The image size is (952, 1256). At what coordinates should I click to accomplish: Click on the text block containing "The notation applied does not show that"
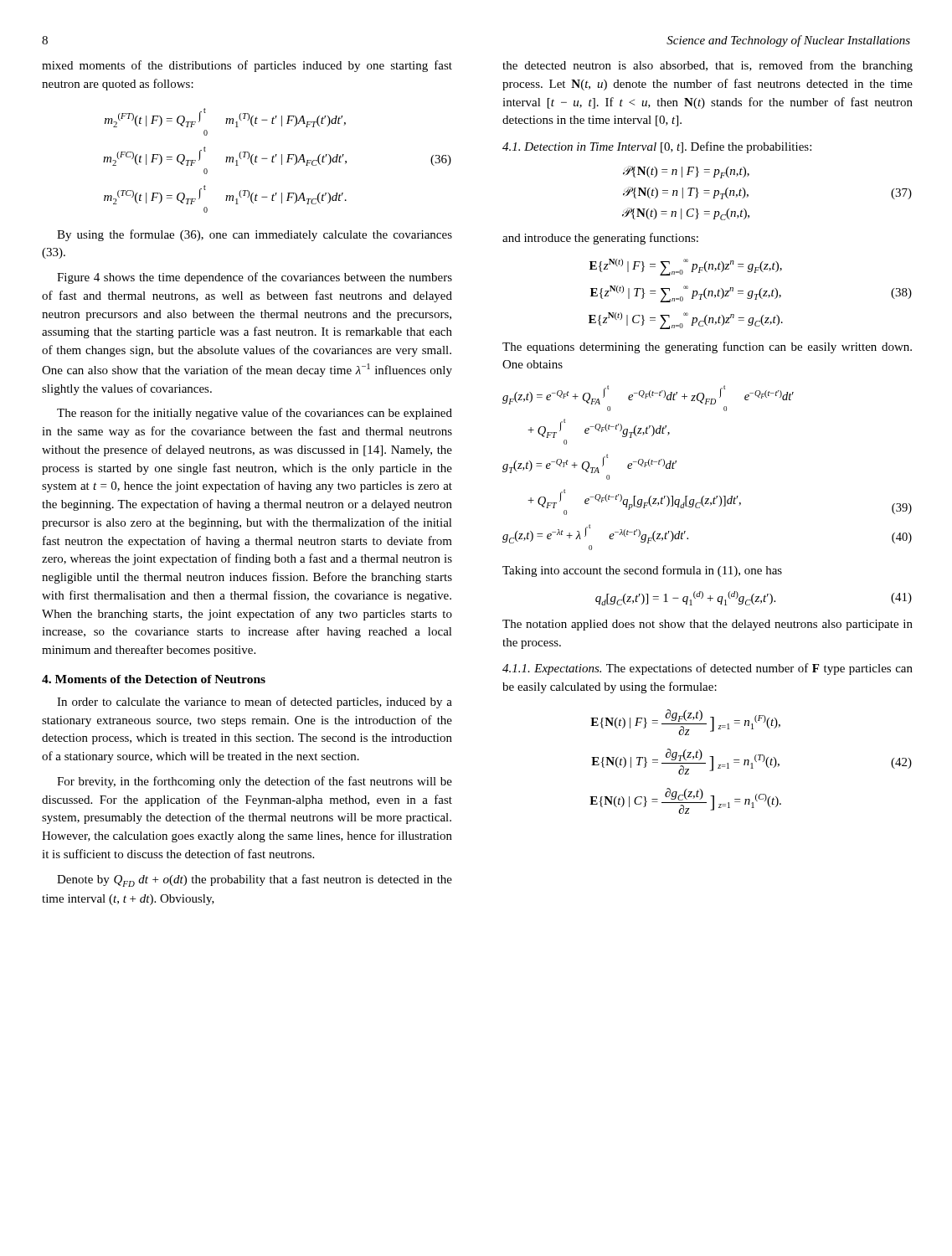(x=708, y=633)
